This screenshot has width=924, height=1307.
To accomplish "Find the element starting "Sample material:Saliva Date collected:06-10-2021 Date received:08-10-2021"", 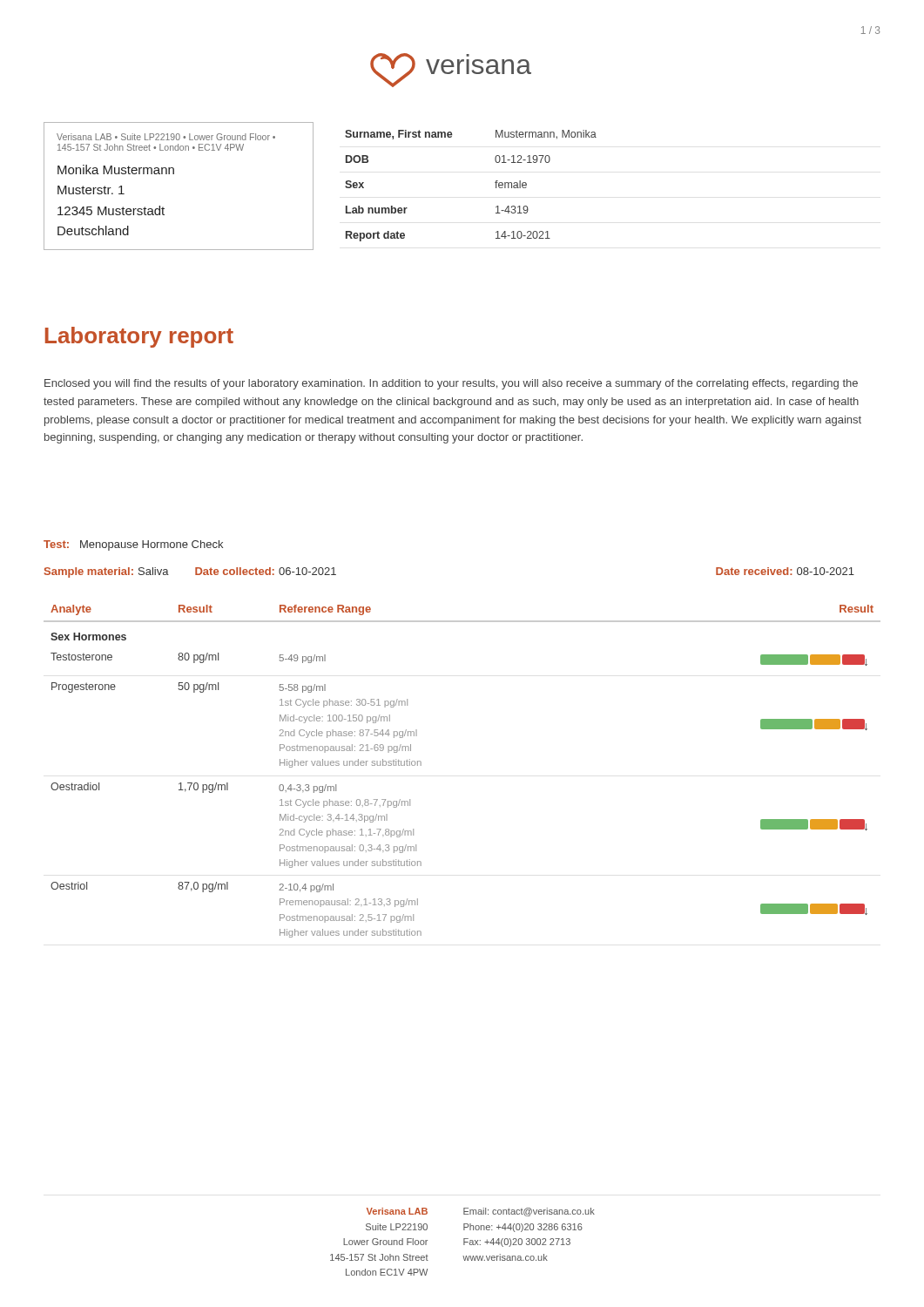I will (x=105, y=572).
